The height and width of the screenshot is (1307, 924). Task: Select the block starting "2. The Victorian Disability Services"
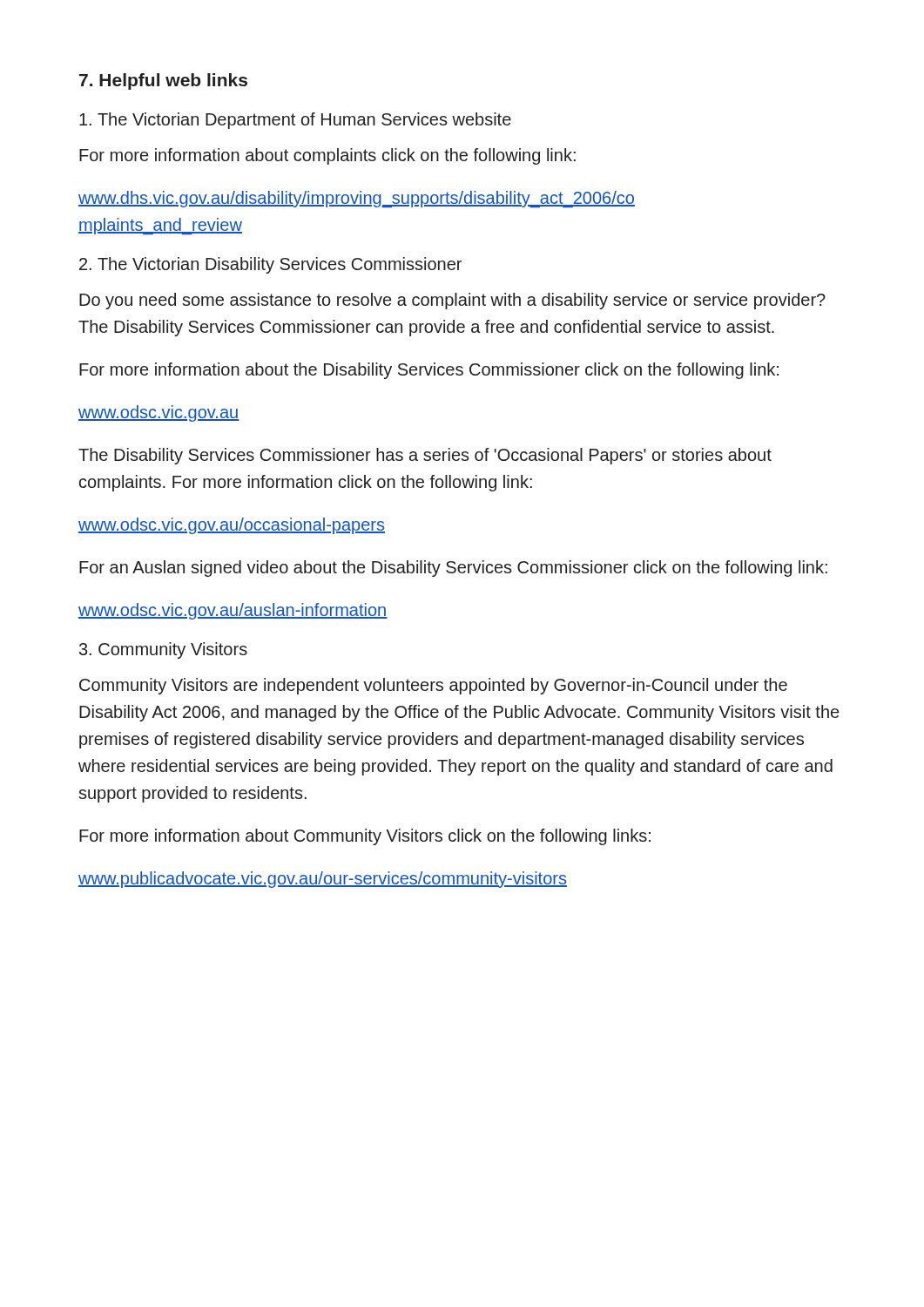tap(270, 264)
